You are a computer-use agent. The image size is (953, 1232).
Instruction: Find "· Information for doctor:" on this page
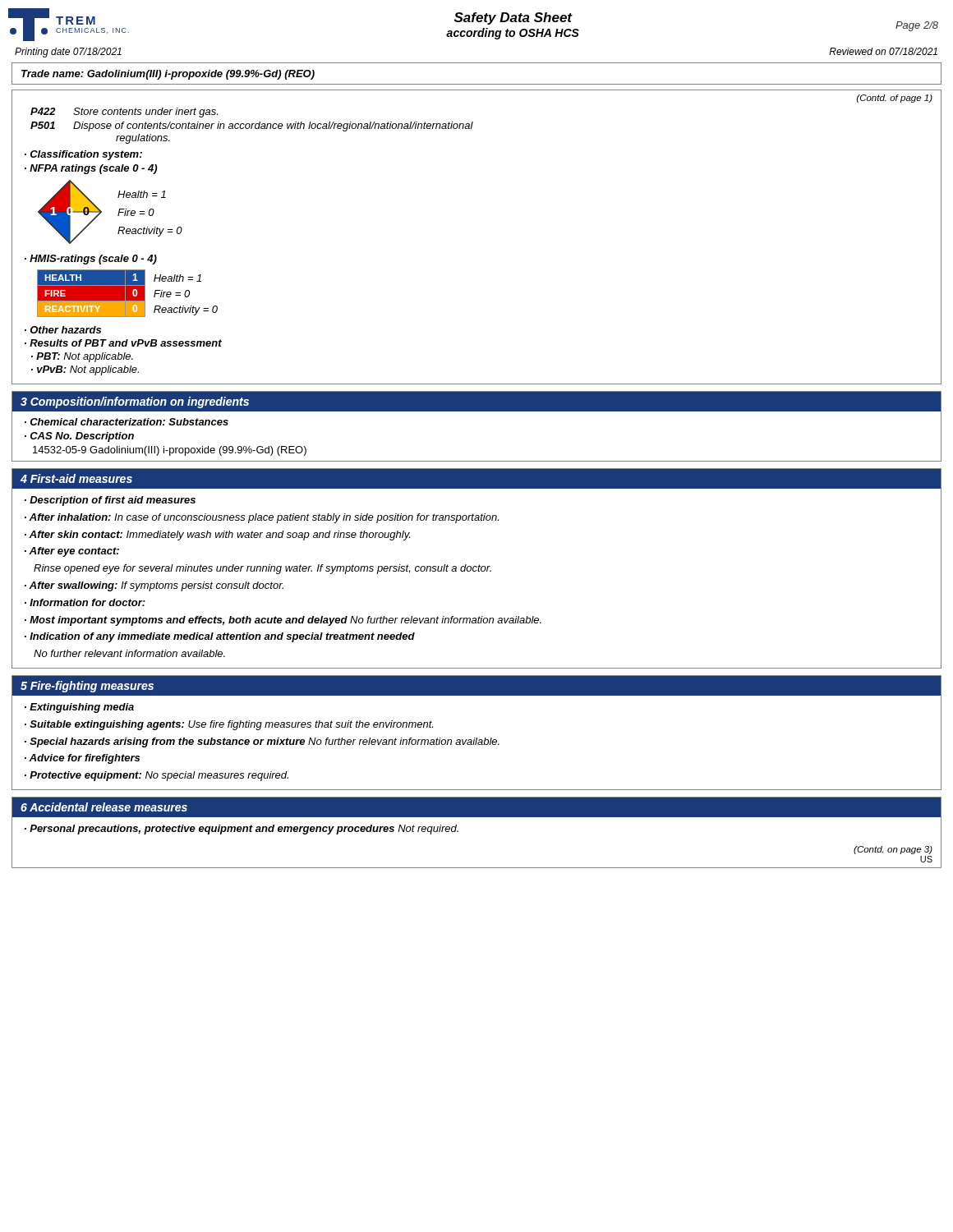click(x=85, y=602)
